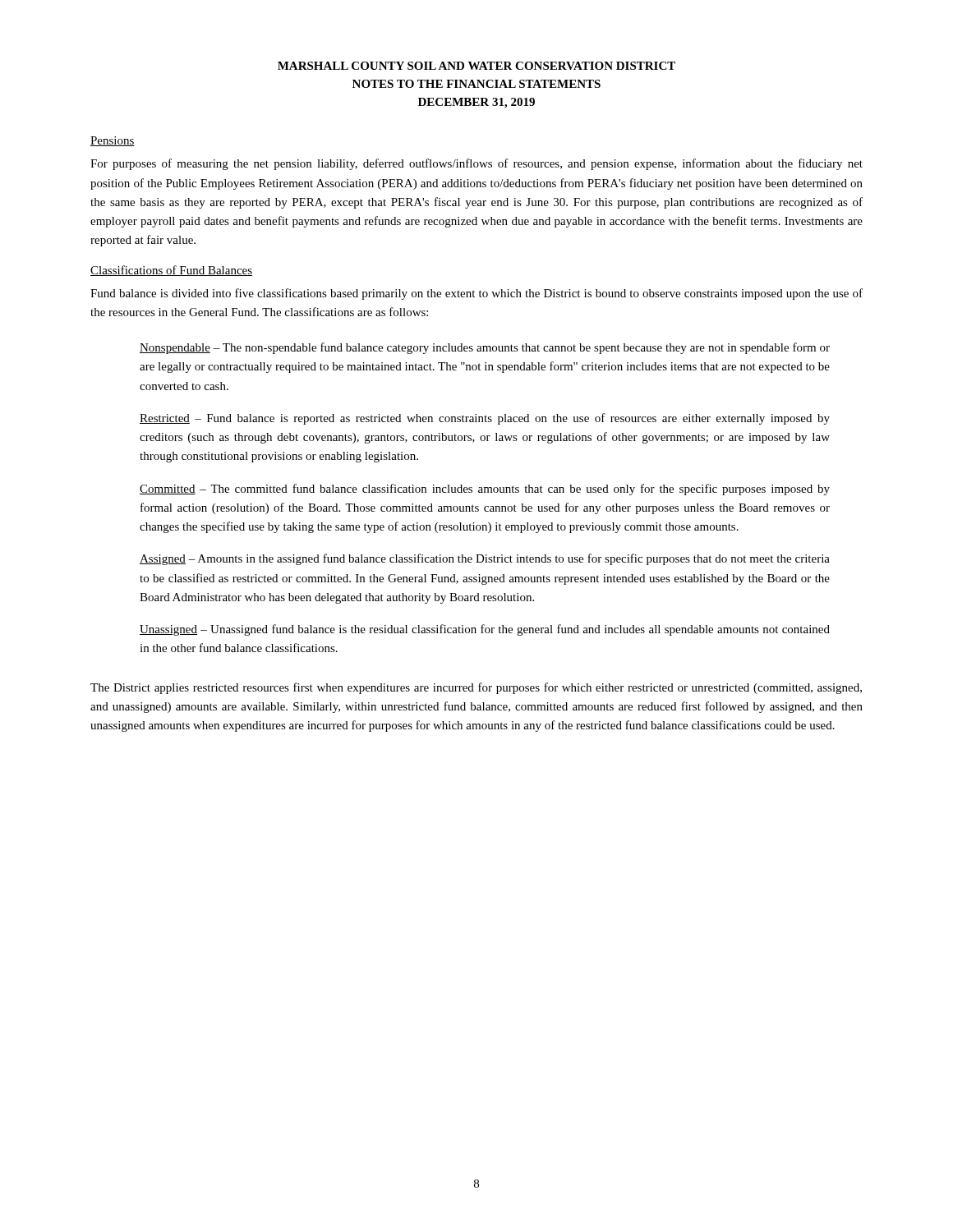Select the text block that says "Fund balance is divided into five classifications based"

(x=476, y=303)
